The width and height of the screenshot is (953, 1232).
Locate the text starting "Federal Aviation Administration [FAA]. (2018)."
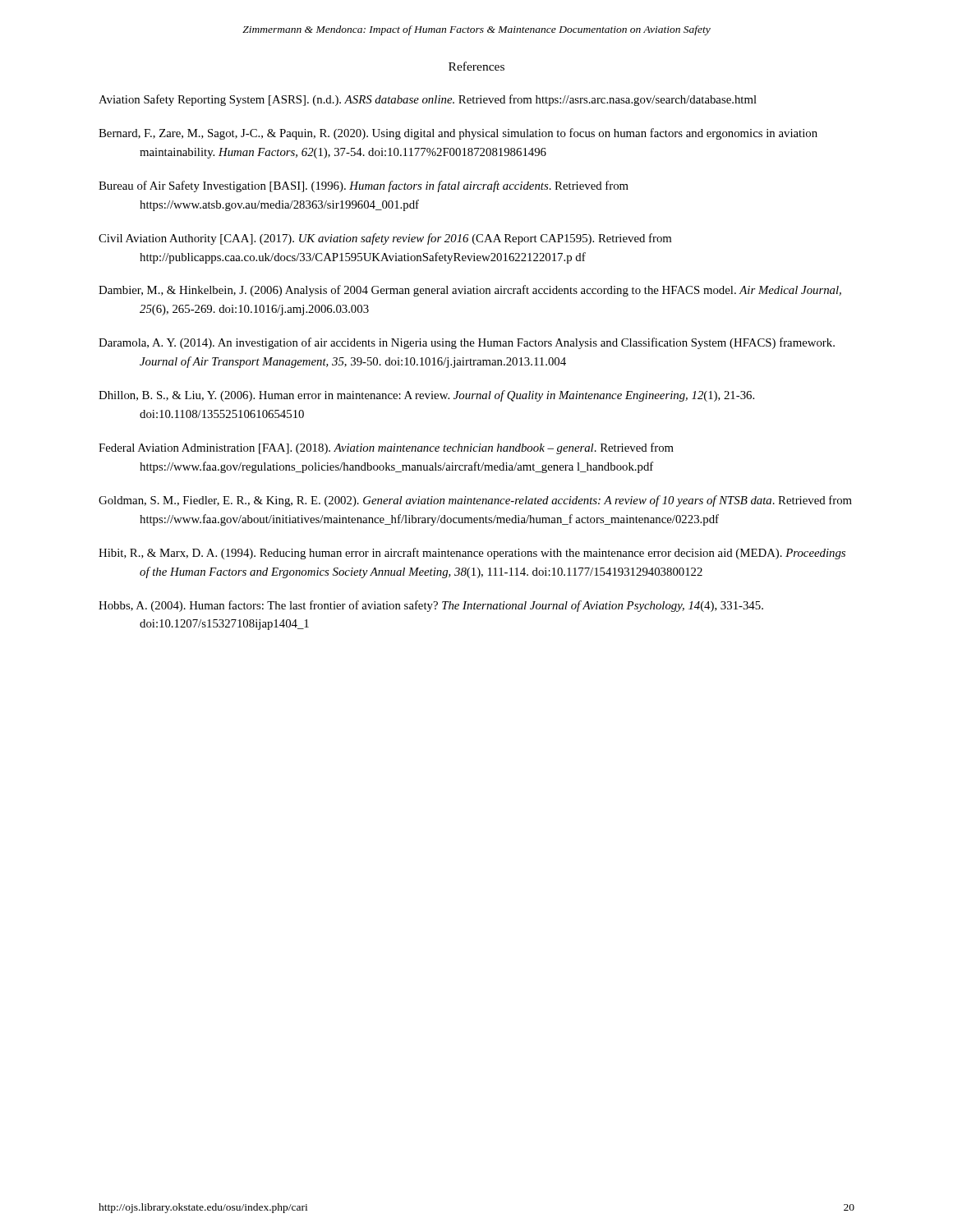(386, 457)
